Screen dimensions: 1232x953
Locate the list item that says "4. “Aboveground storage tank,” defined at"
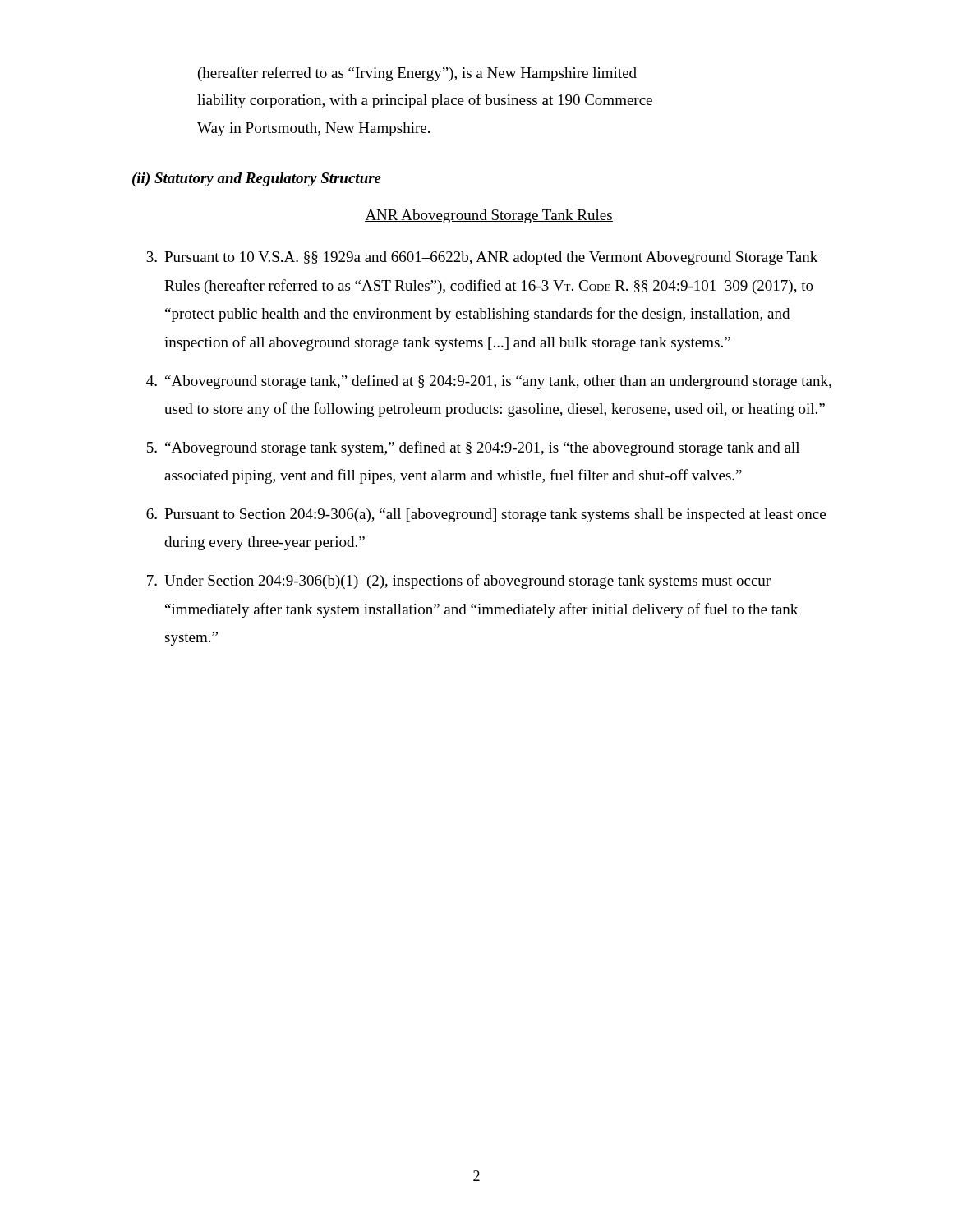[489, 395]
